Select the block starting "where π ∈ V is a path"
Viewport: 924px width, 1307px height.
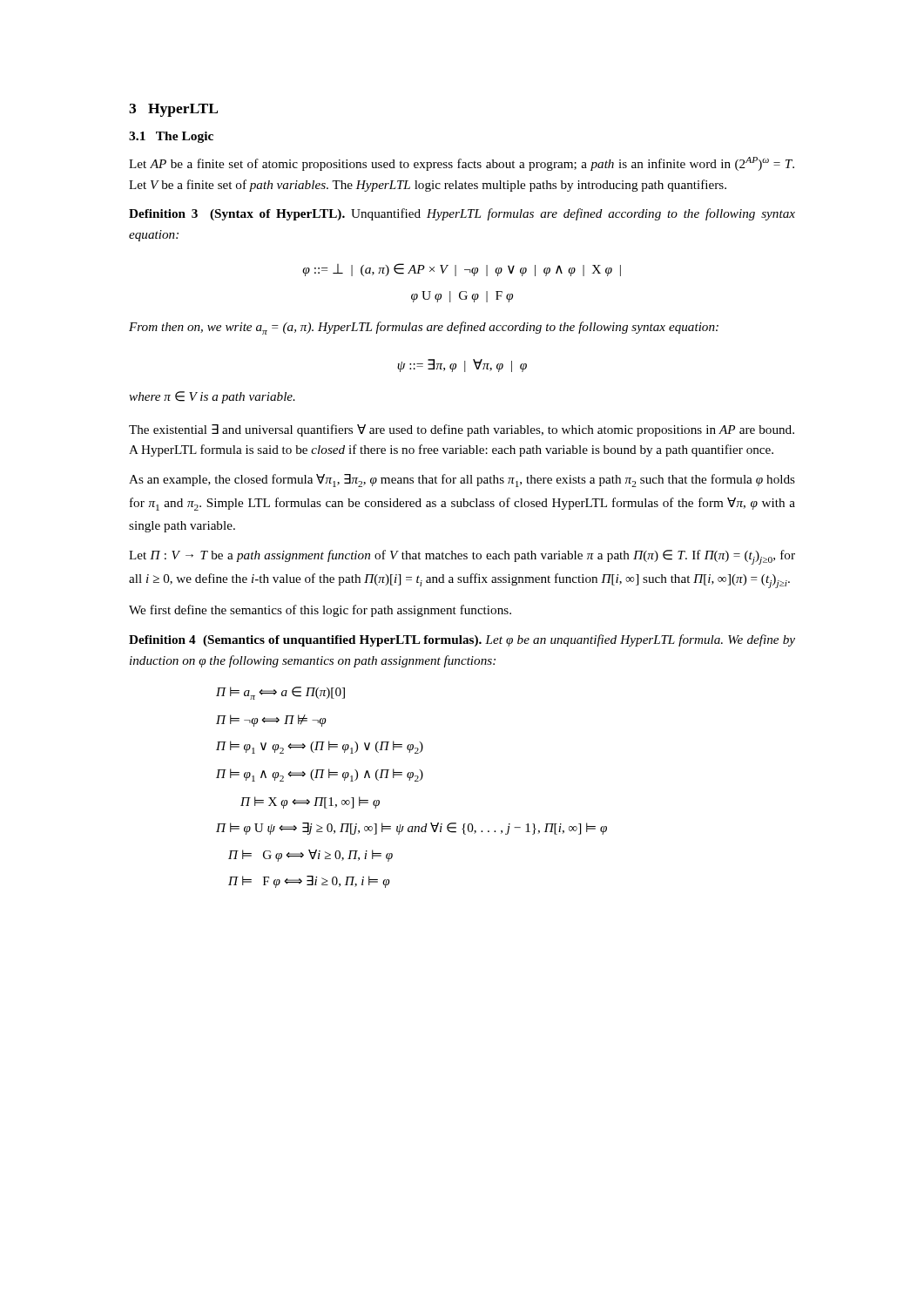pos(212,396)
